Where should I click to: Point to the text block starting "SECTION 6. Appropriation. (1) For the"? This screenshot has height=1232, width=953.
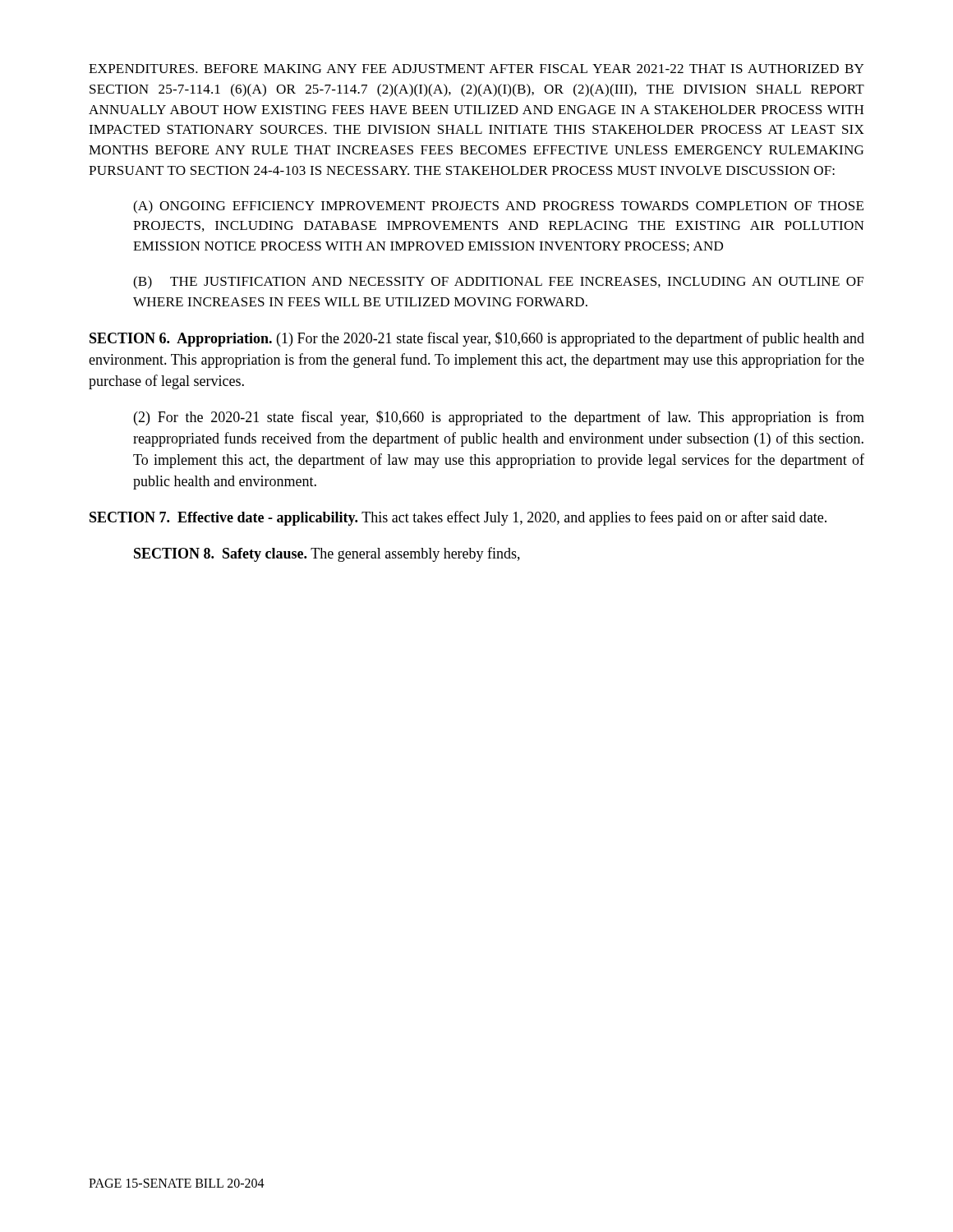[476, 359]
